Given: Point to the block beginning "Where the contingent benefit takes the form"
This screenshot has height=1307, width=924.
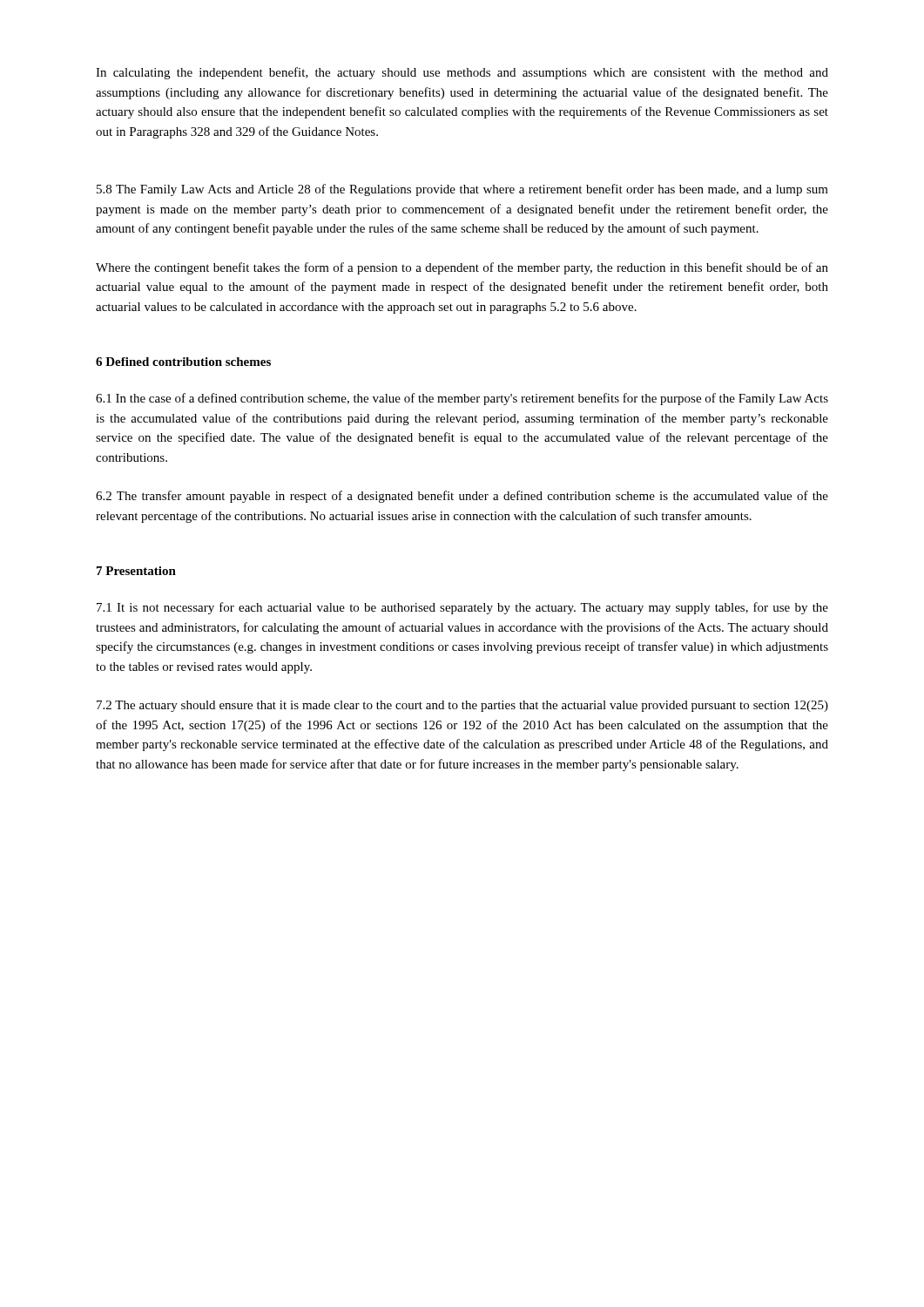Looking at the screenshot, I should click(462, 287).
